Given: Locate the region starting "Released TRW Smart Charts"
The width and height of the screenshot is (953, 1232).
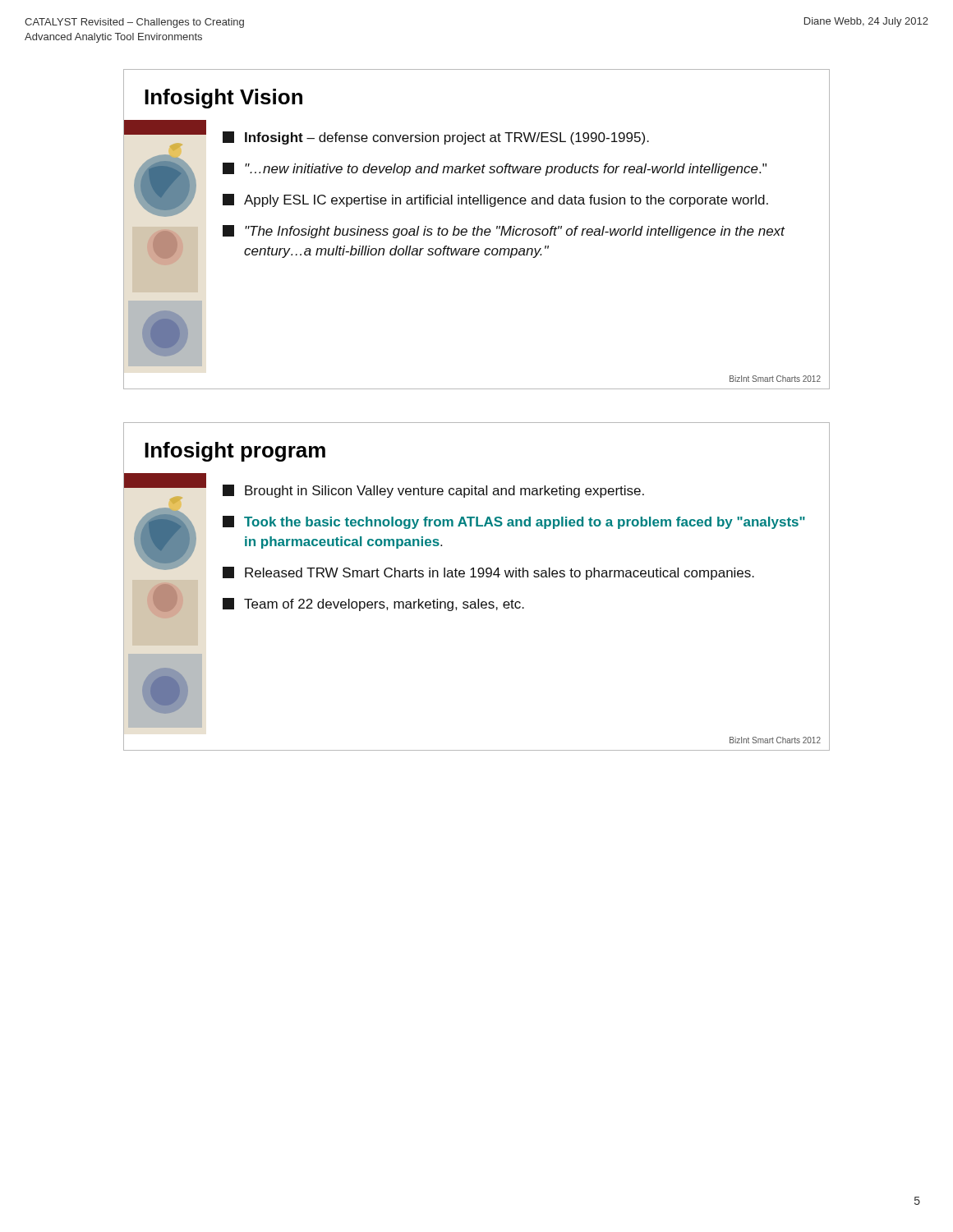Looking at the screenshot, I should click(516, 573).
